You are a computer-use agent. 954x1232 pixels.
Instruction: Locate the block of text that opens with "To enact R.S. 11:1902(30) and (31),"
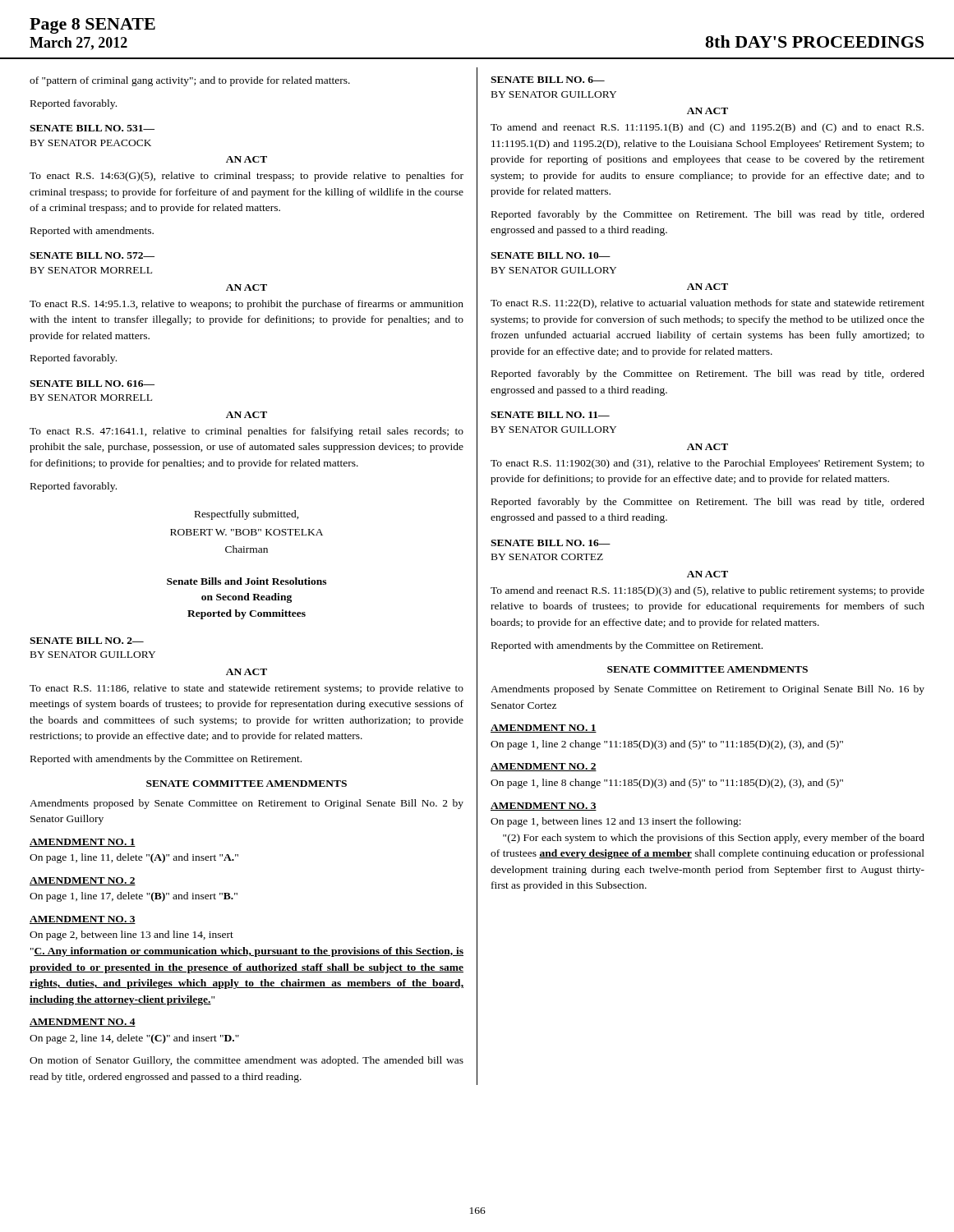[707, 471]
